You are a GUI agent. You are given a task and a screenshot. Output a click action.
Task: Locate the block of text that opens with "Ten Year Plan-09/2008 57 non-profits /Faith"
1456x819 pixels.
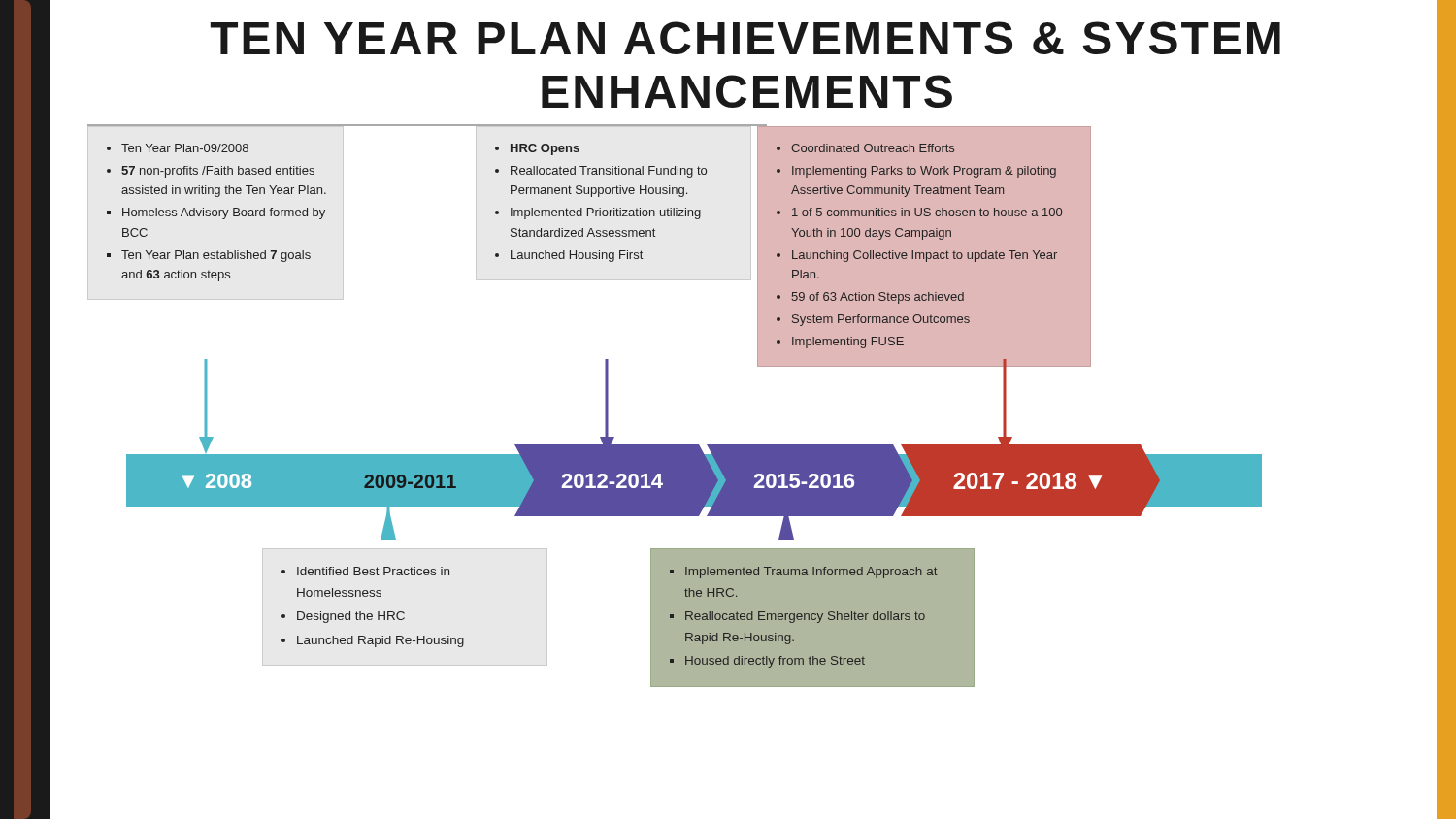[215, 212]
